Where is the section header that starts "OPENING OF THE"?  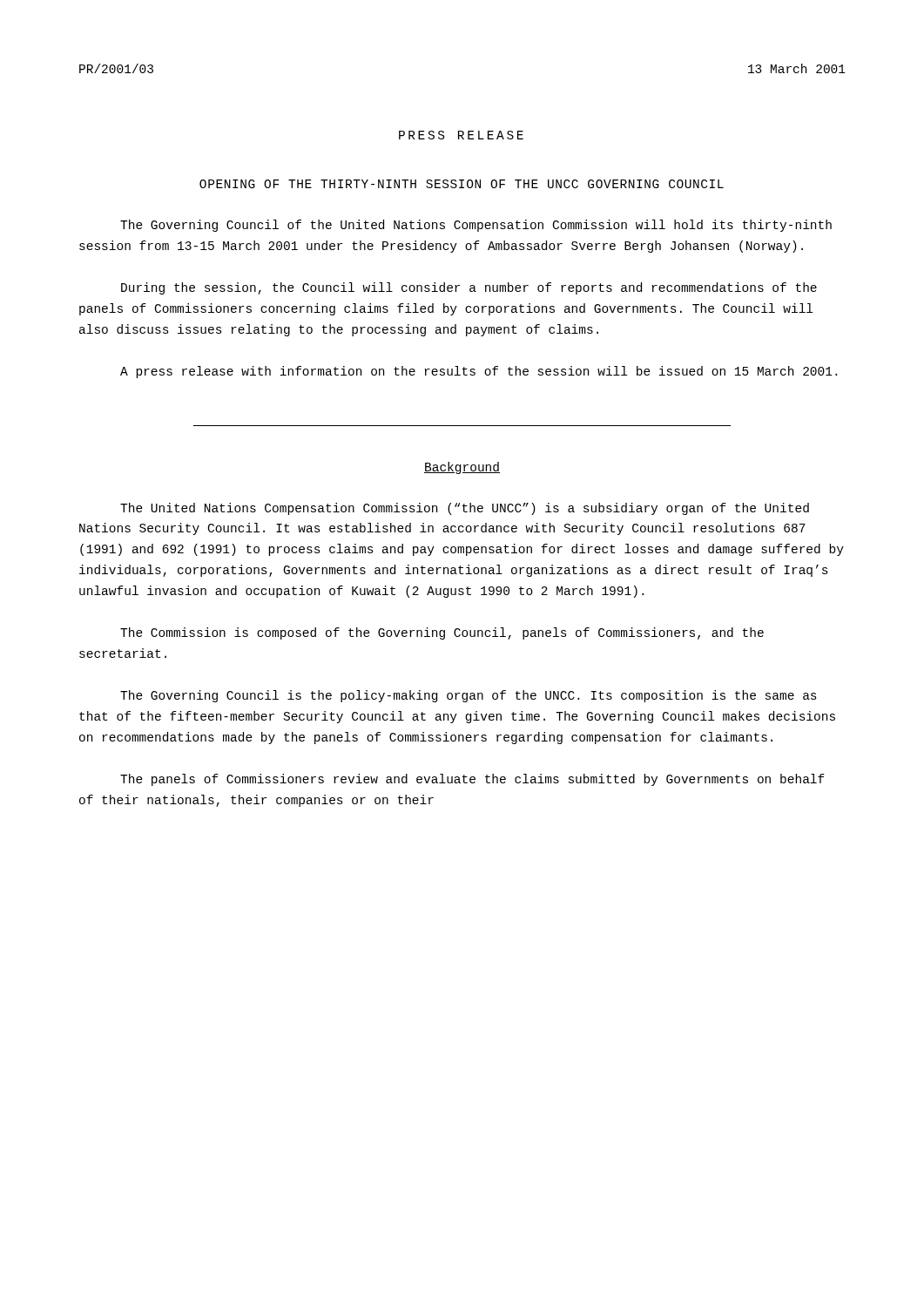tap(462, 185)
